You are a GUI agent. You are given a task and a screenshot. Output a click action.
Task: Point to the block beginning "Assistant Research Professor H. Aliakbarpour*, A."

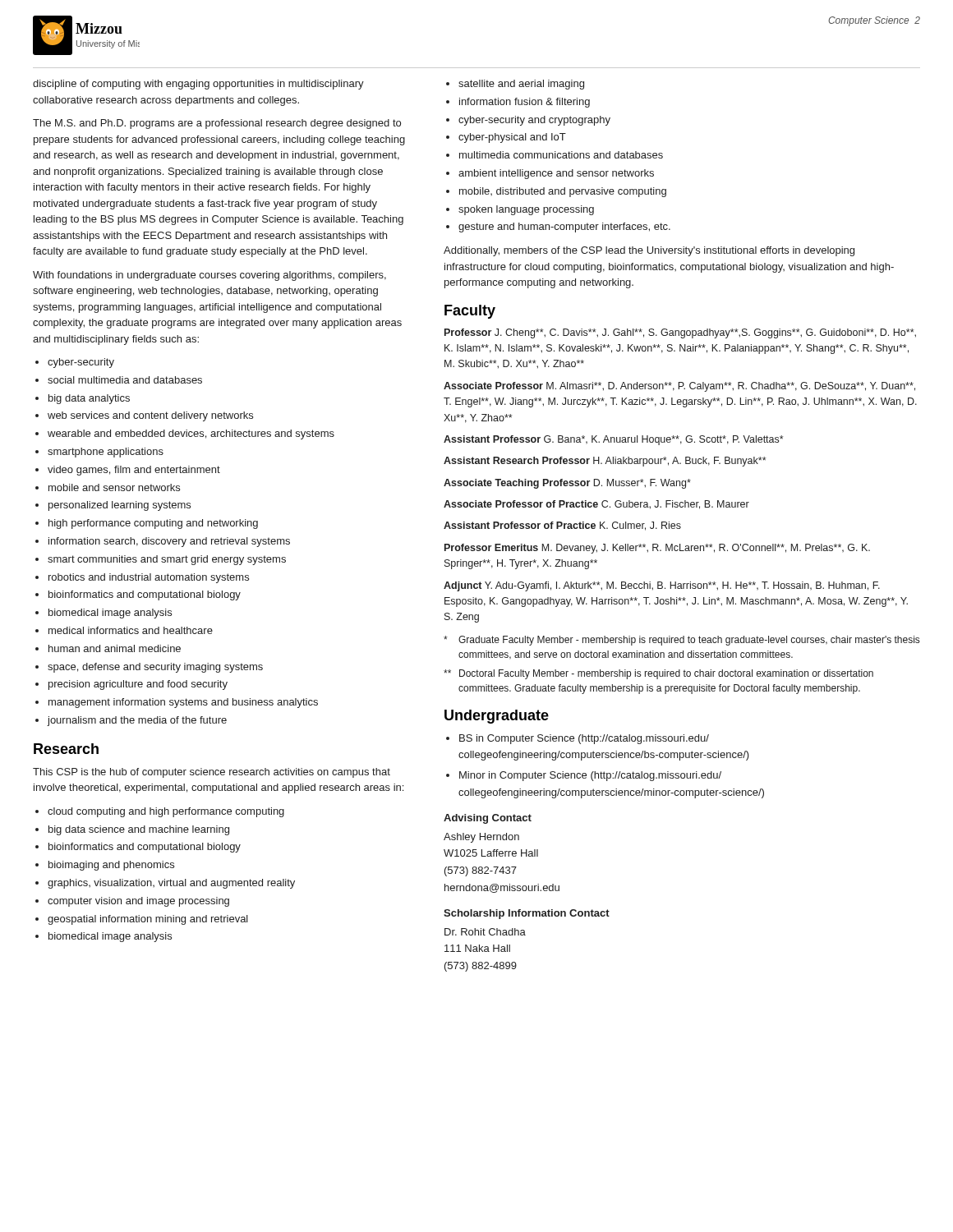682,462
